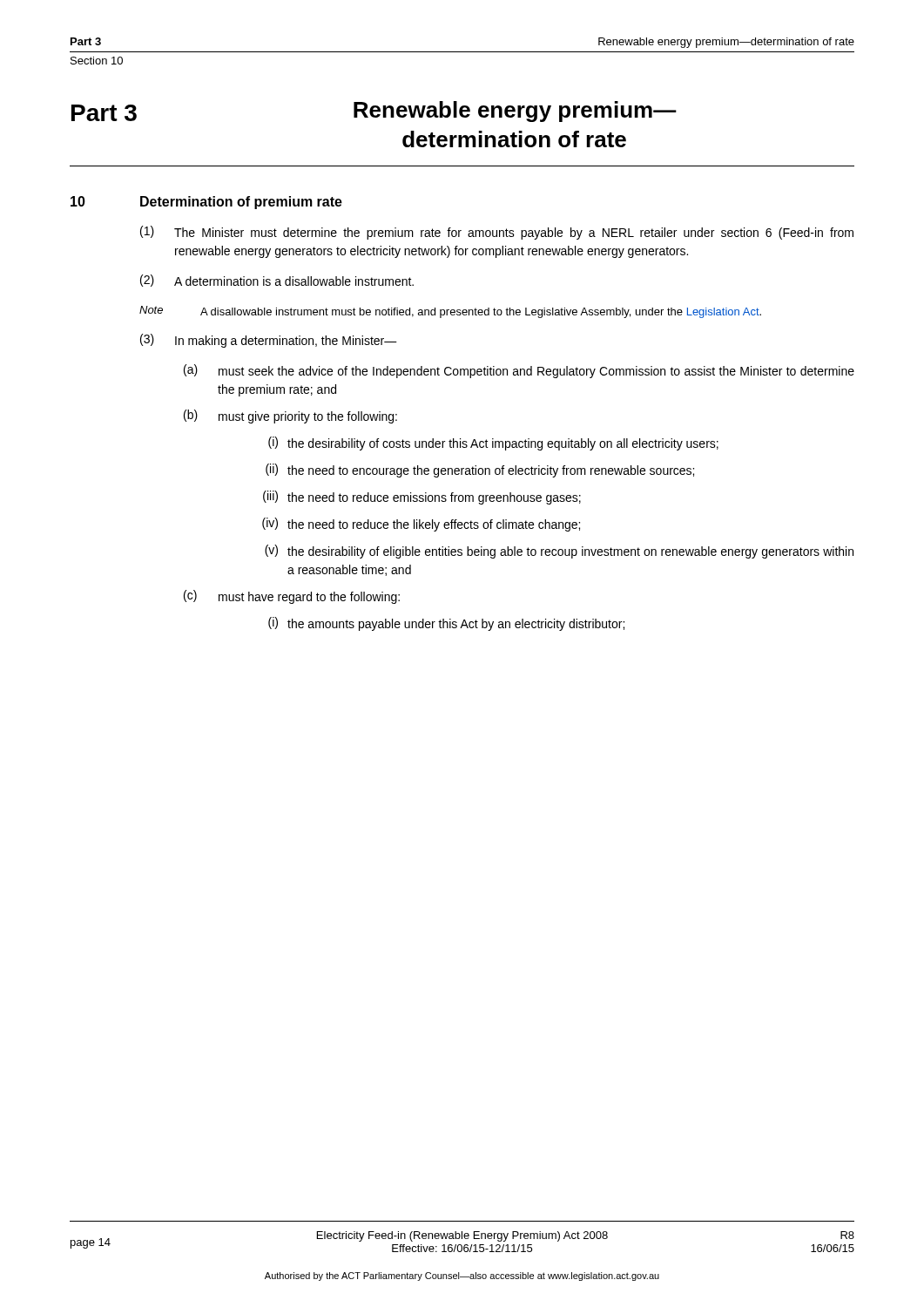
Task: Where is the passage that starts "(3) In making a determination,"?
Action: pos(269,341)
